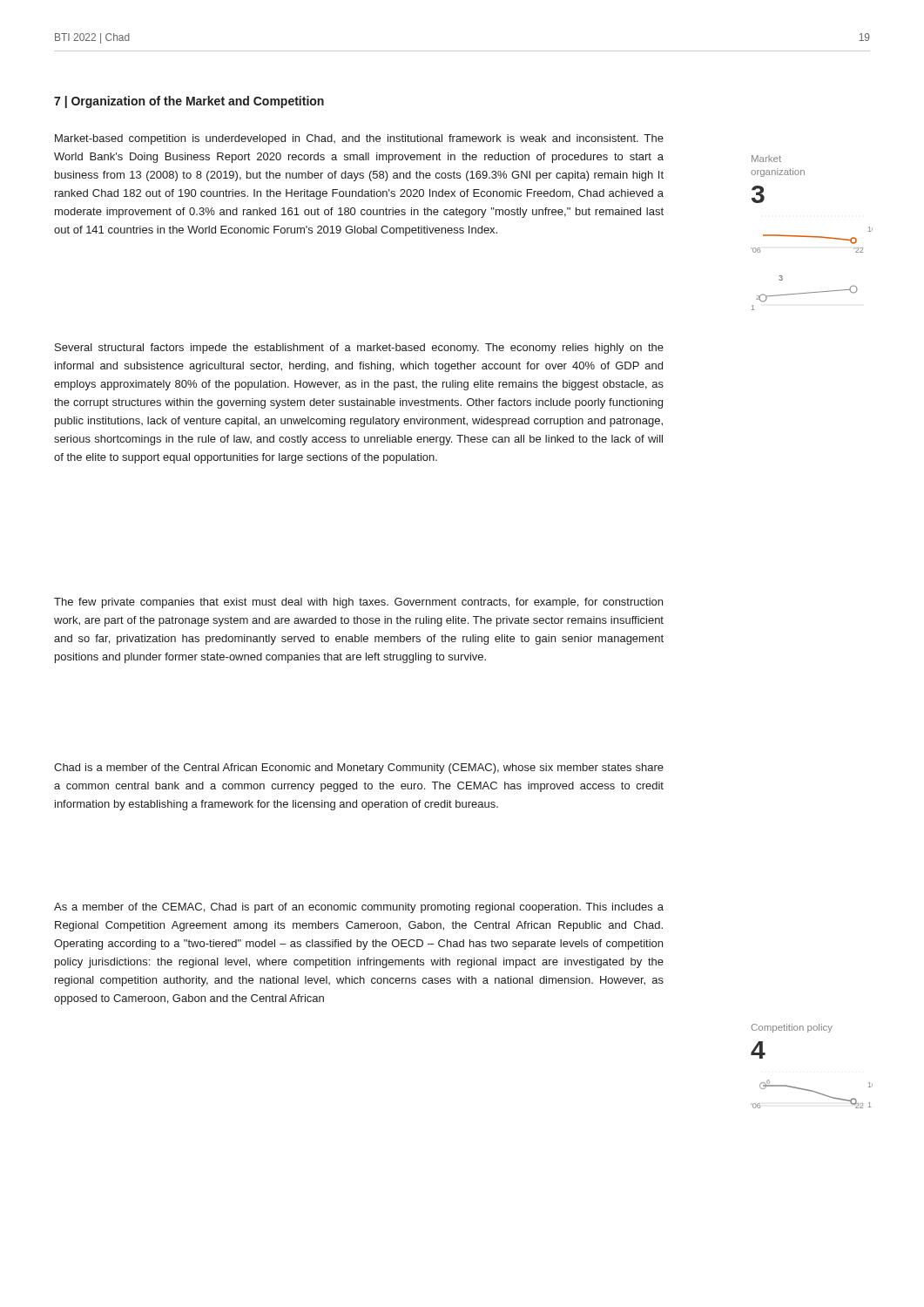Locate the text block containing "Chad is a member of the Central African"
The image size is (924, 1307).
click(x=359, y=786)
